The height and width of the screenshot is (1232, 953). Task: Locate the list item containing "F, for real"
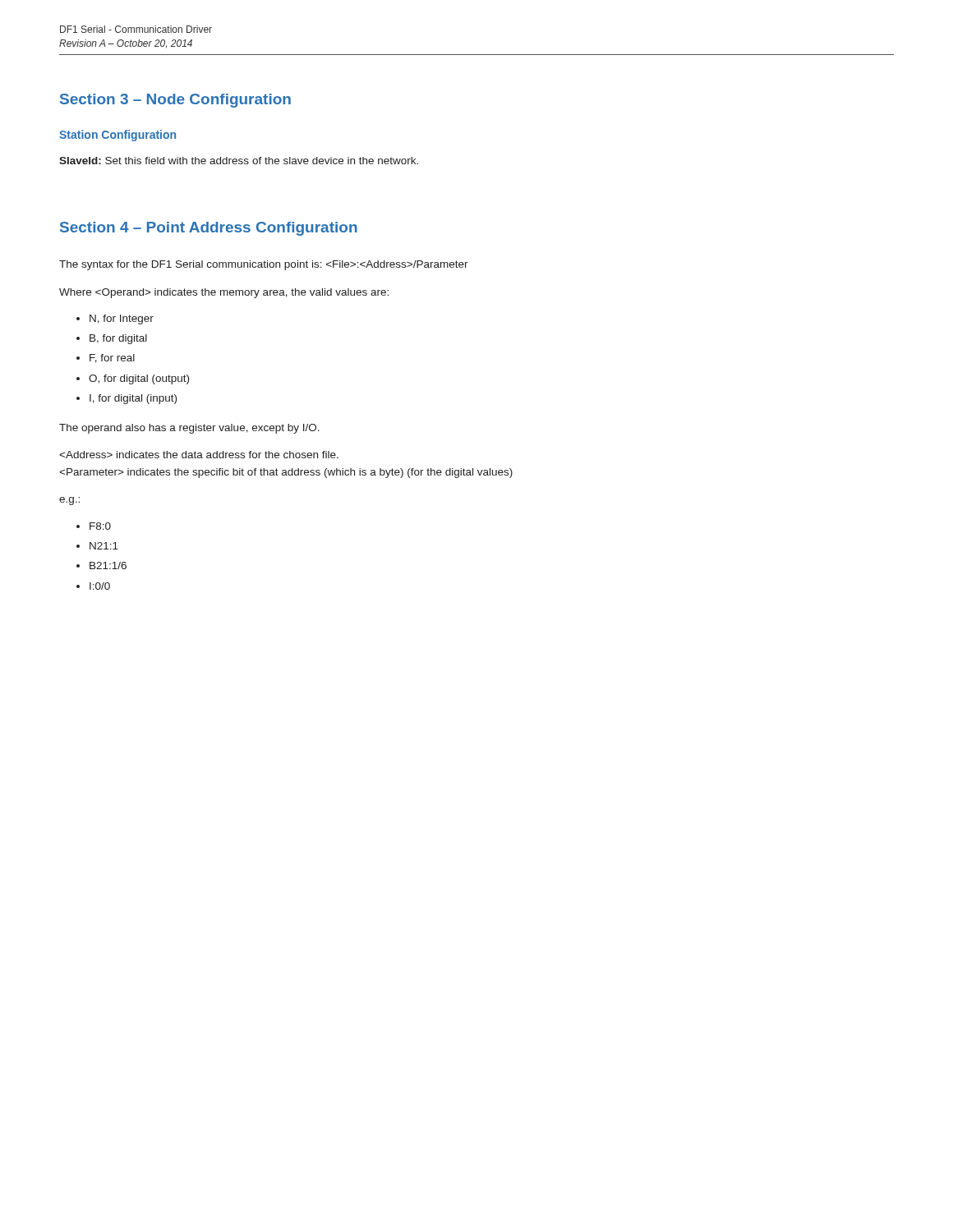(x=112, y=358)
